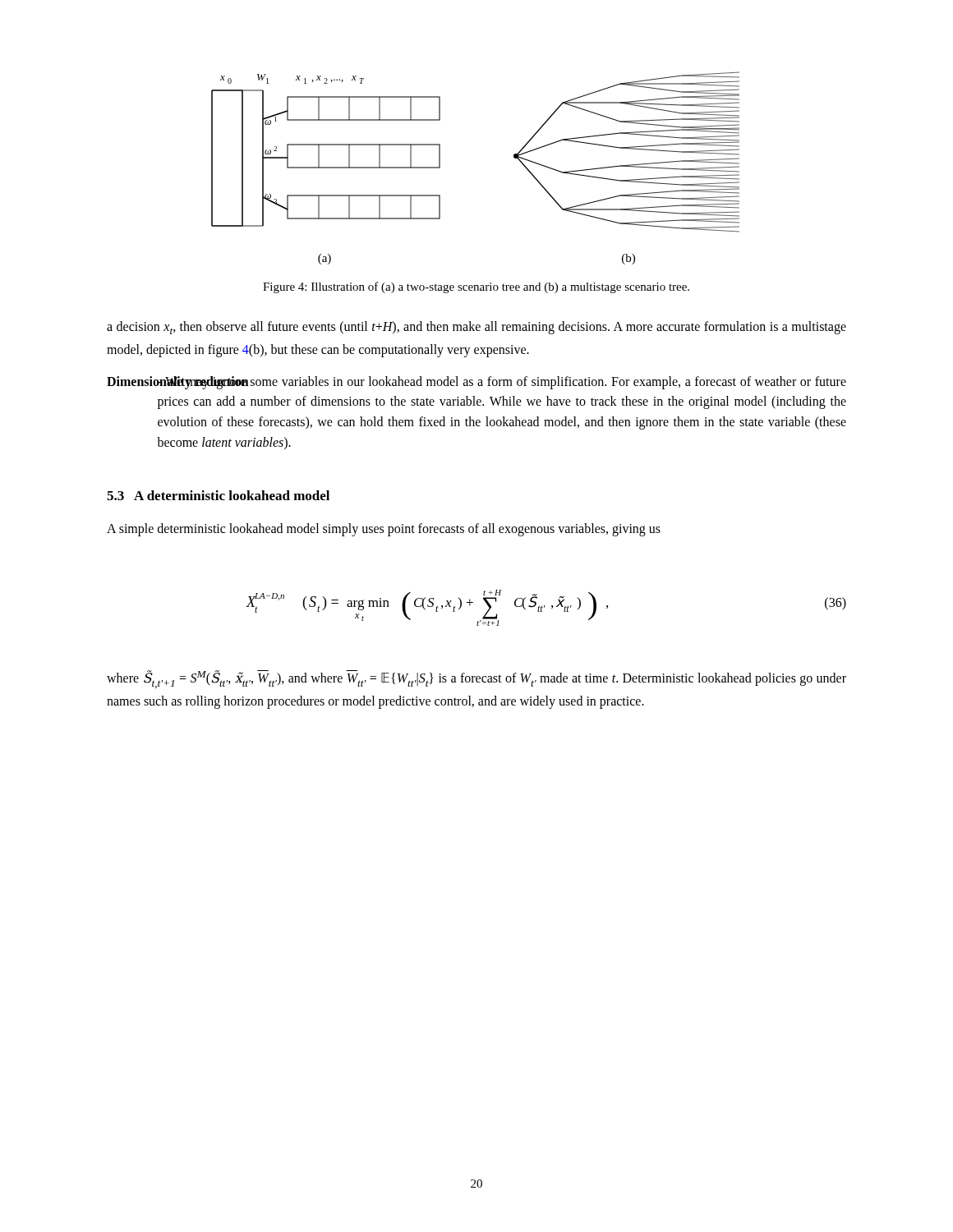This screenshot has width=953, height=1232.
Task: Click the formula that begins "X t LA−D,n ("
Action: point(534,603)
